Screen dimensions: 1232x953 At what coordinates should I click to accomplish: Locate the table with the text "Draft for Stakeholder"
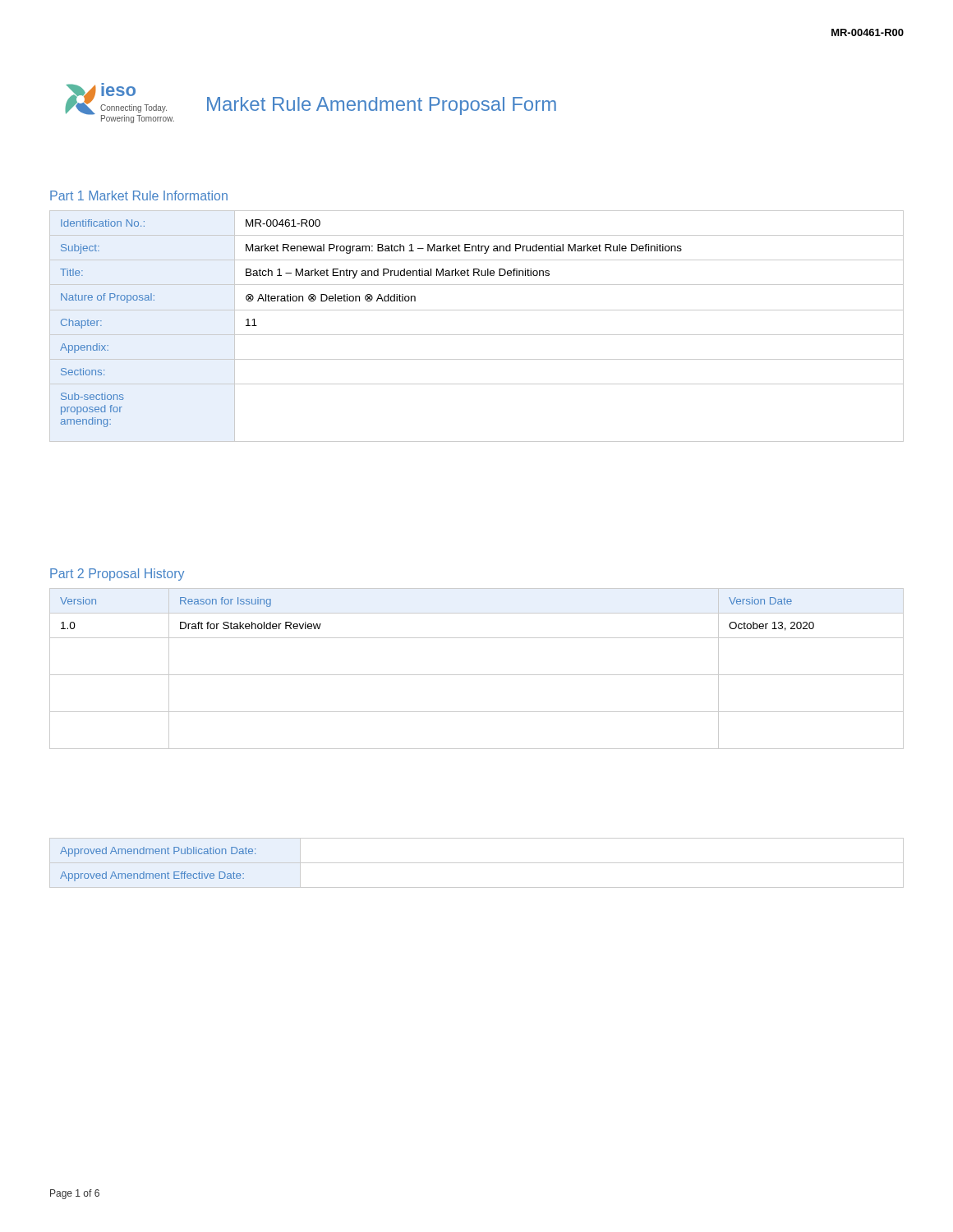click(476, 669)
